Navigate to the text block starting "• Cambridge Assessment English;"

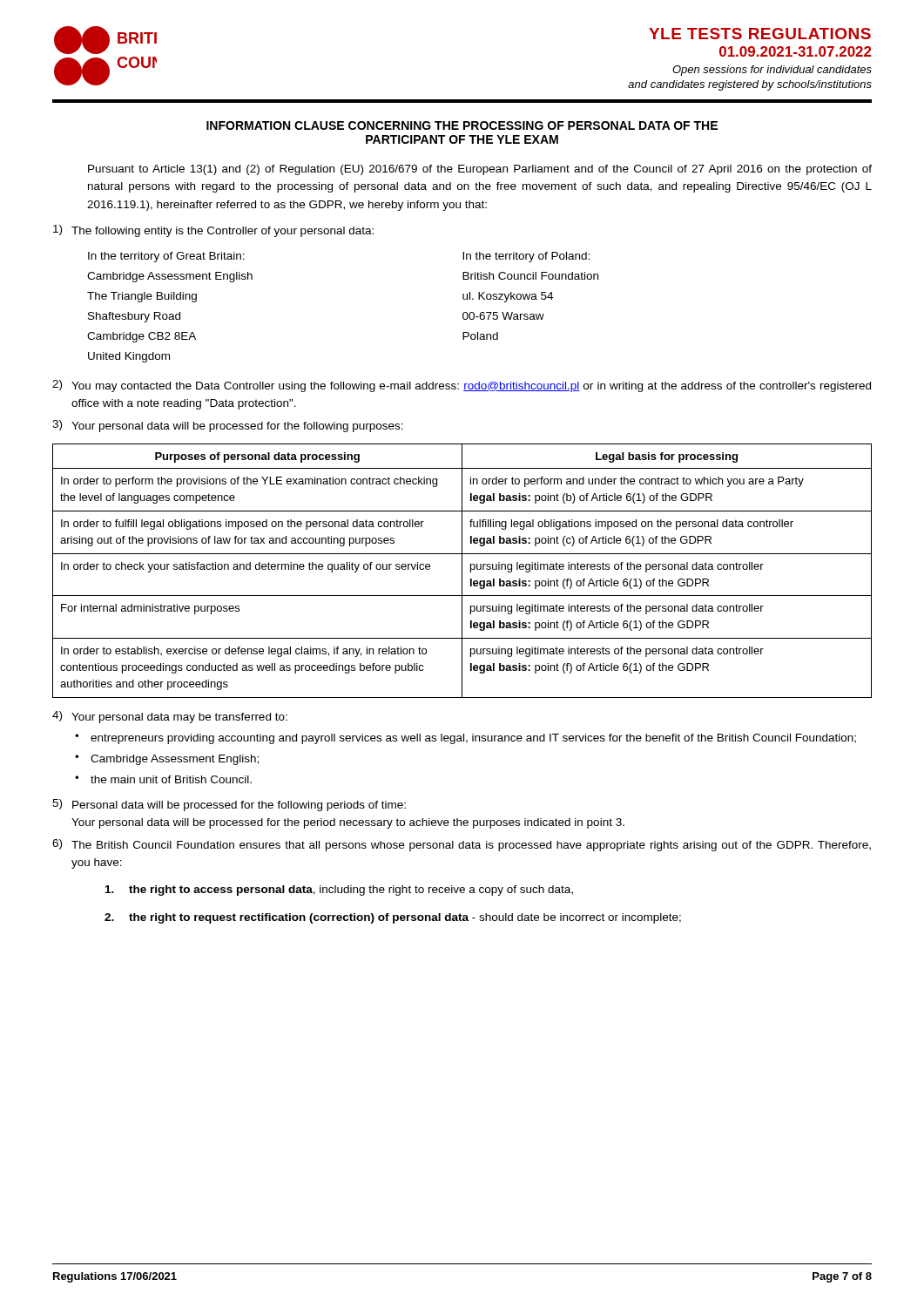tap(167, 760)
